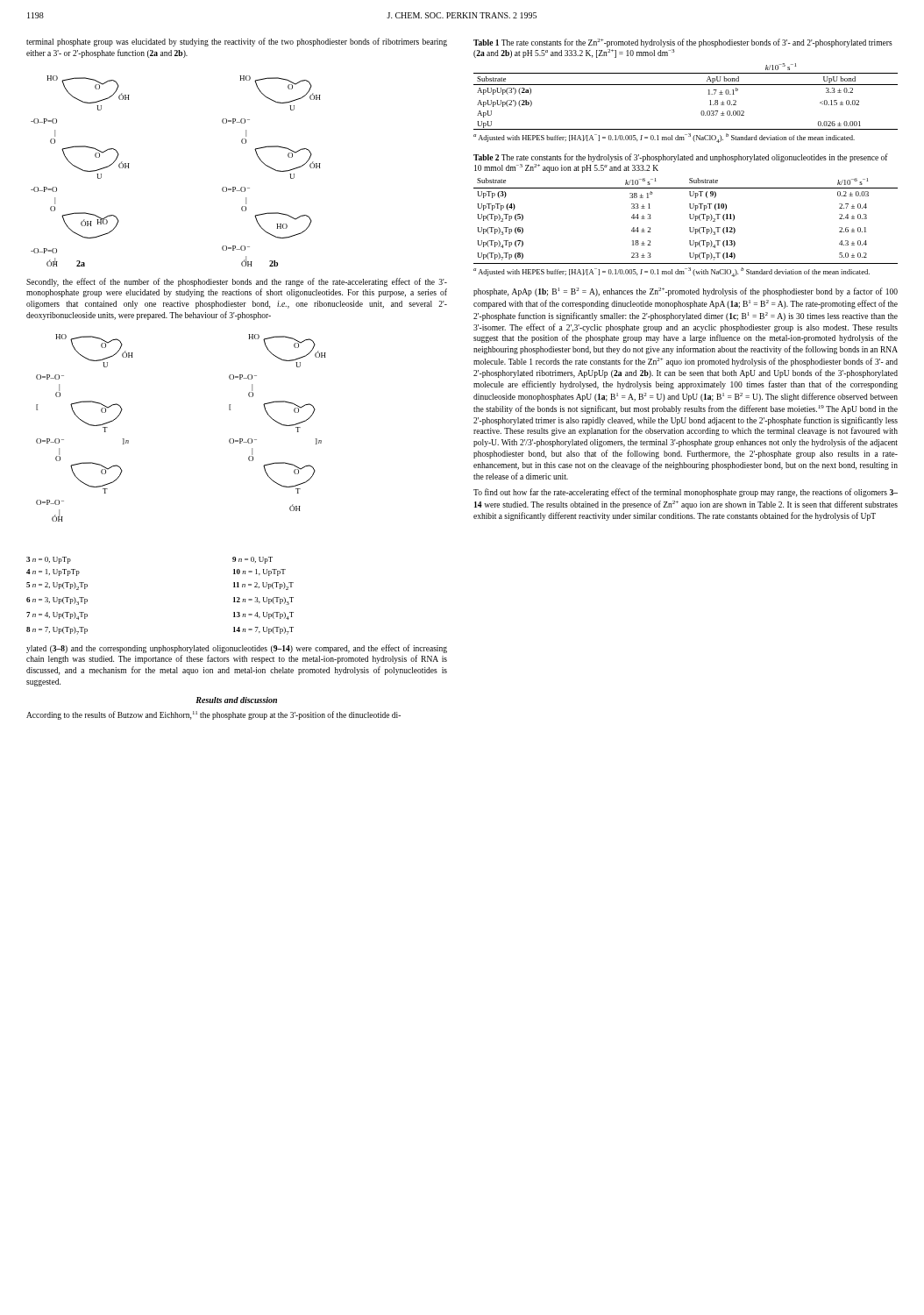Click on the passage starting "12 n = 3, Up(Tp)3T"

click(x=263, y=601)
